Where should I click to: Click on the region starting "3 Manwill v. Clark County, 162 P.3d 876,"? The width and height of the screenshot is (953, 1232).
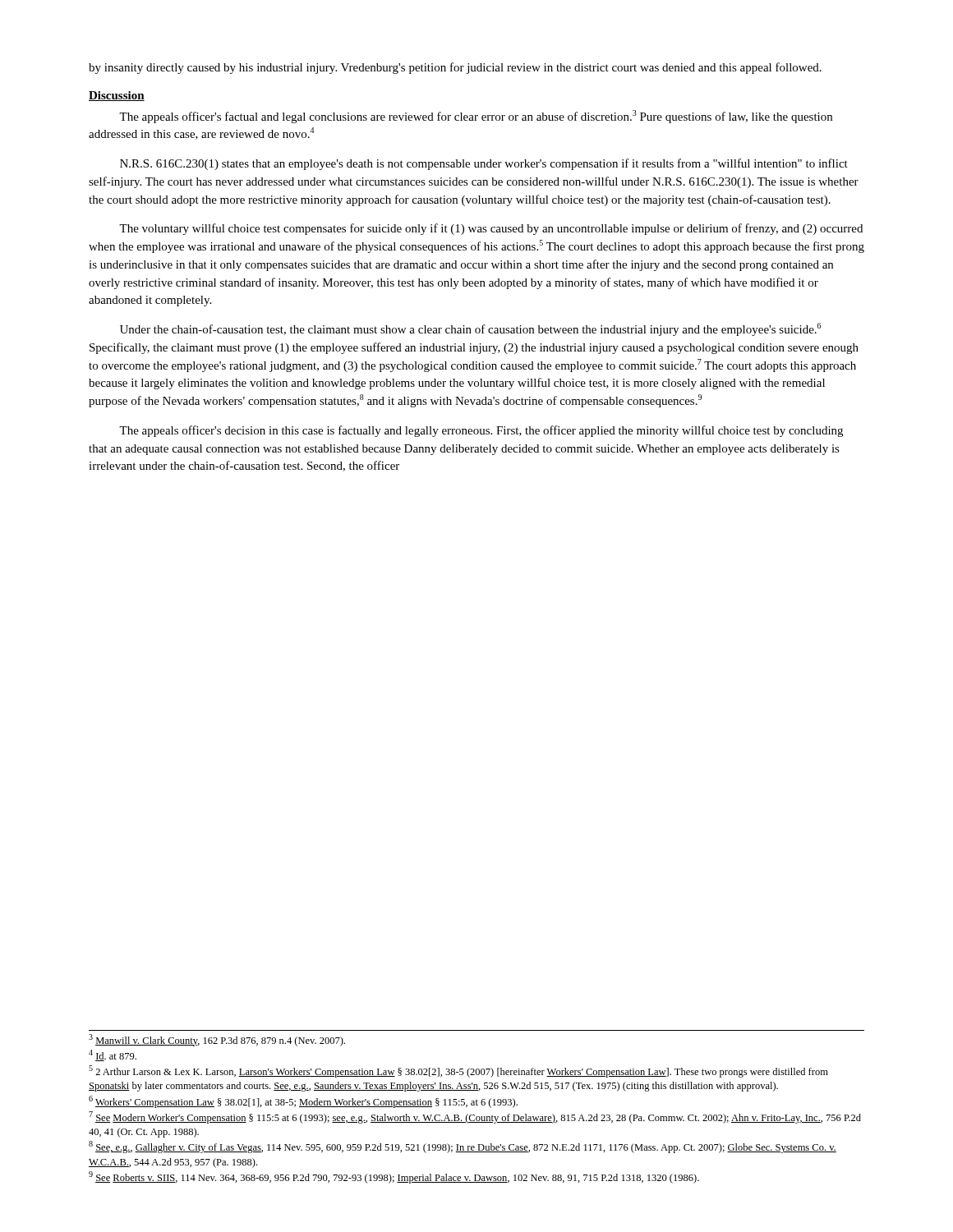tap(217, 1040)
